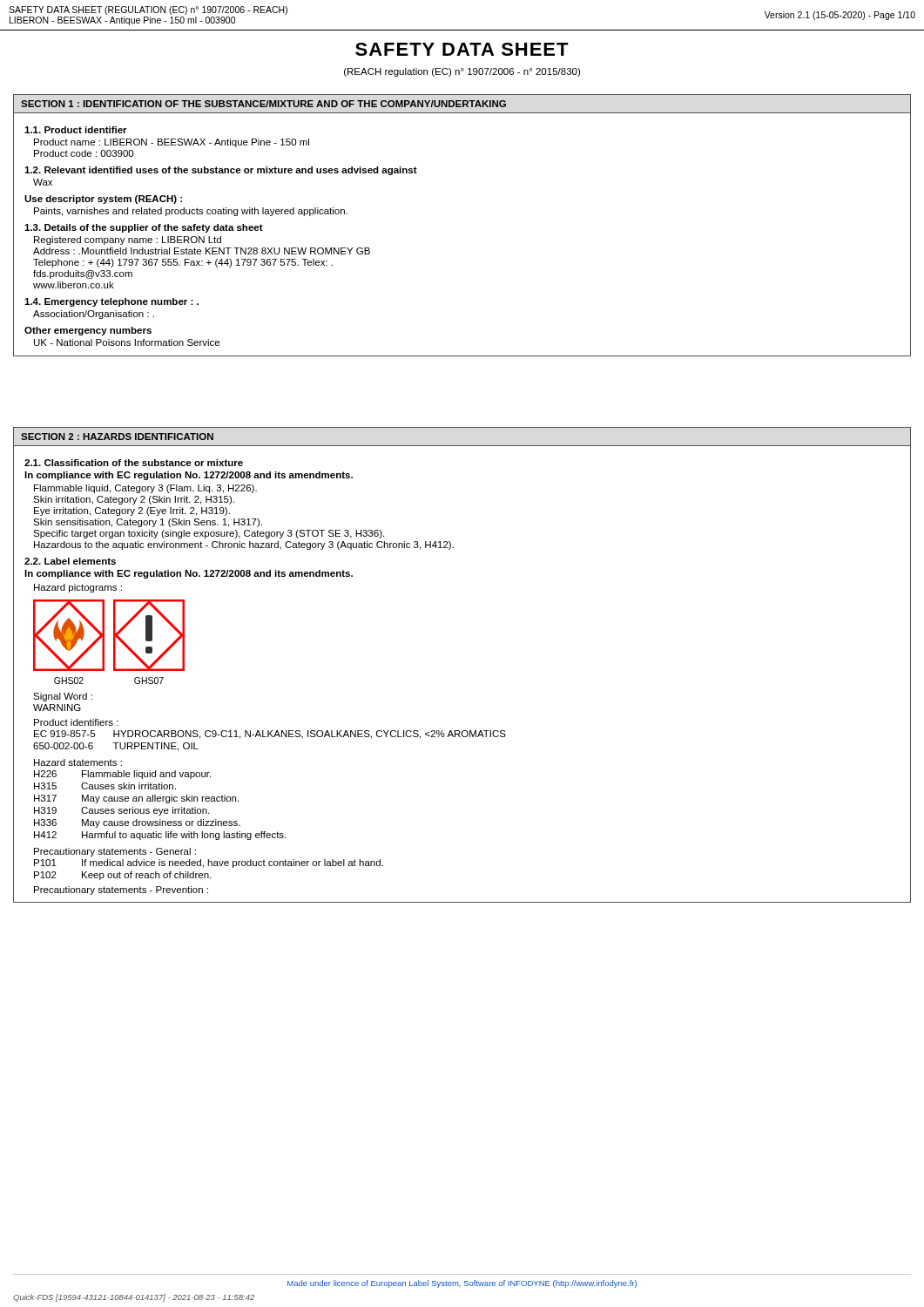Click on the section header that says "1.2. Relevant identified uses of the"
The width and height of the screenshot is (924, 1307).
pos(221,170)
